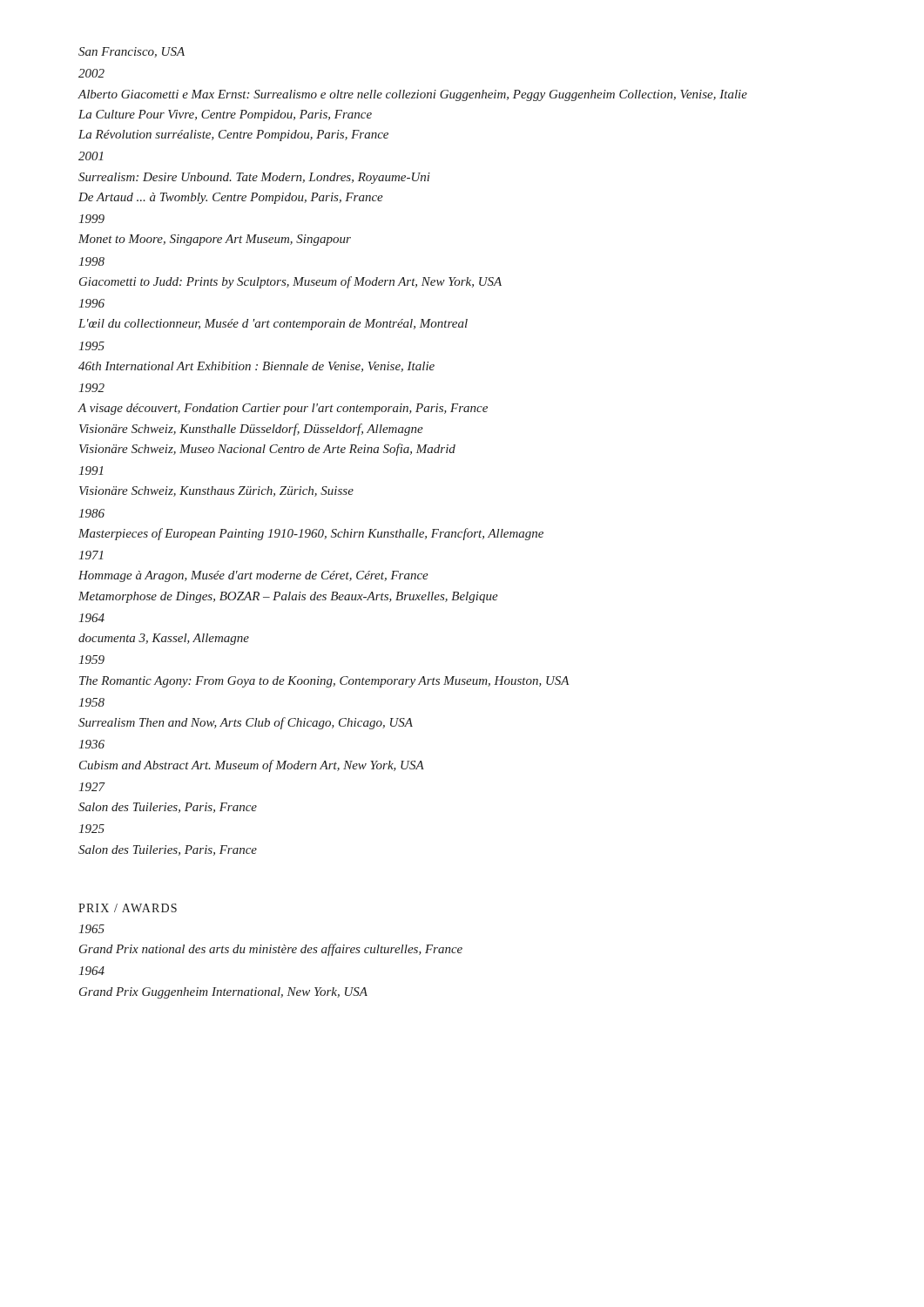924x1307 pixels.
Task: Locate the element starting "Alberto Giacometti e Max Ernst: Surrealismo e"
Action: (x=435, y=94)
